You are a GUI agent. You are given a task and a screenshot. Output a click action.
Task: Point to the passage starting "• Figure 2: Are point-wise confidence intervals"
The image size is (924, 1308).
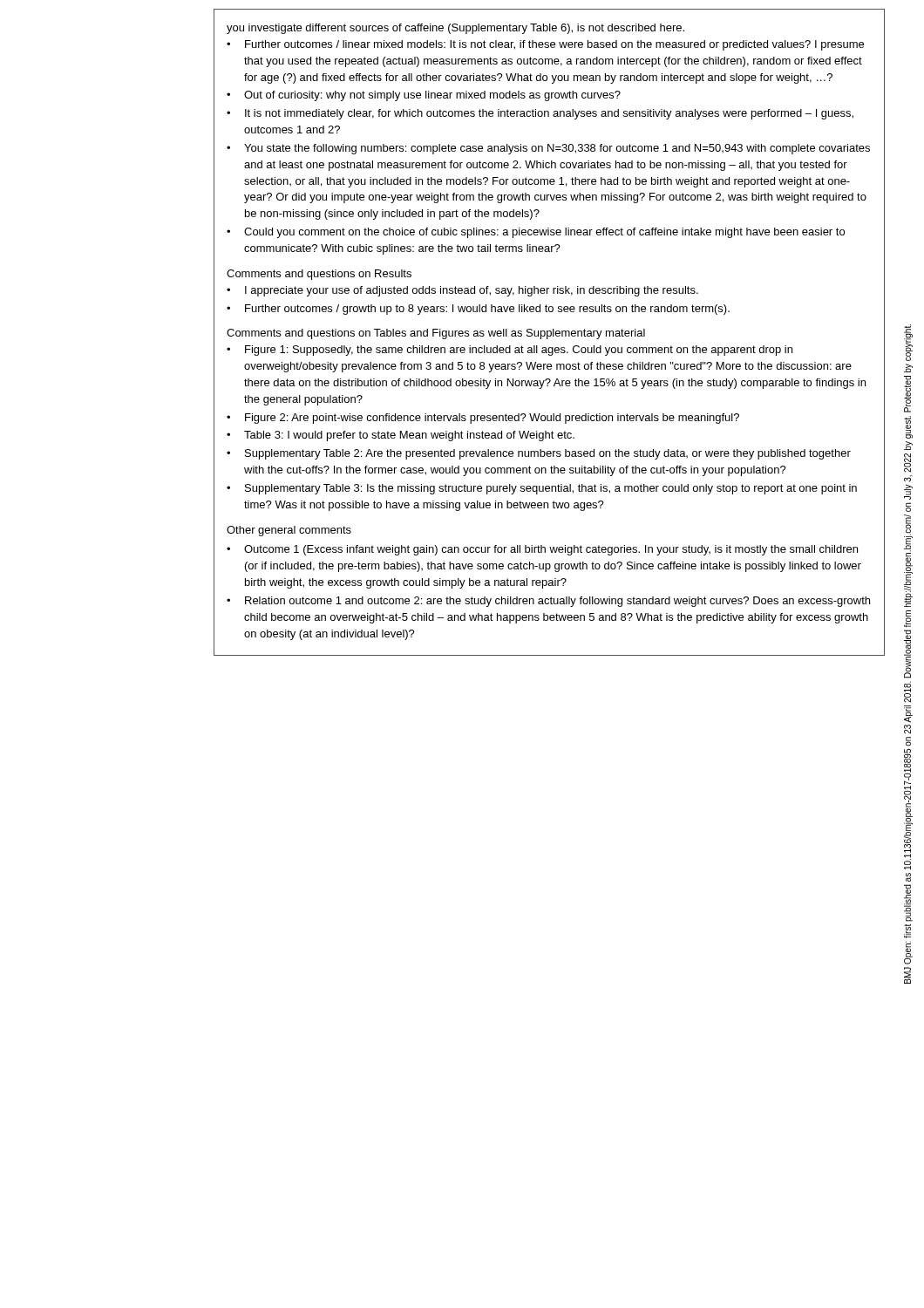549,418
